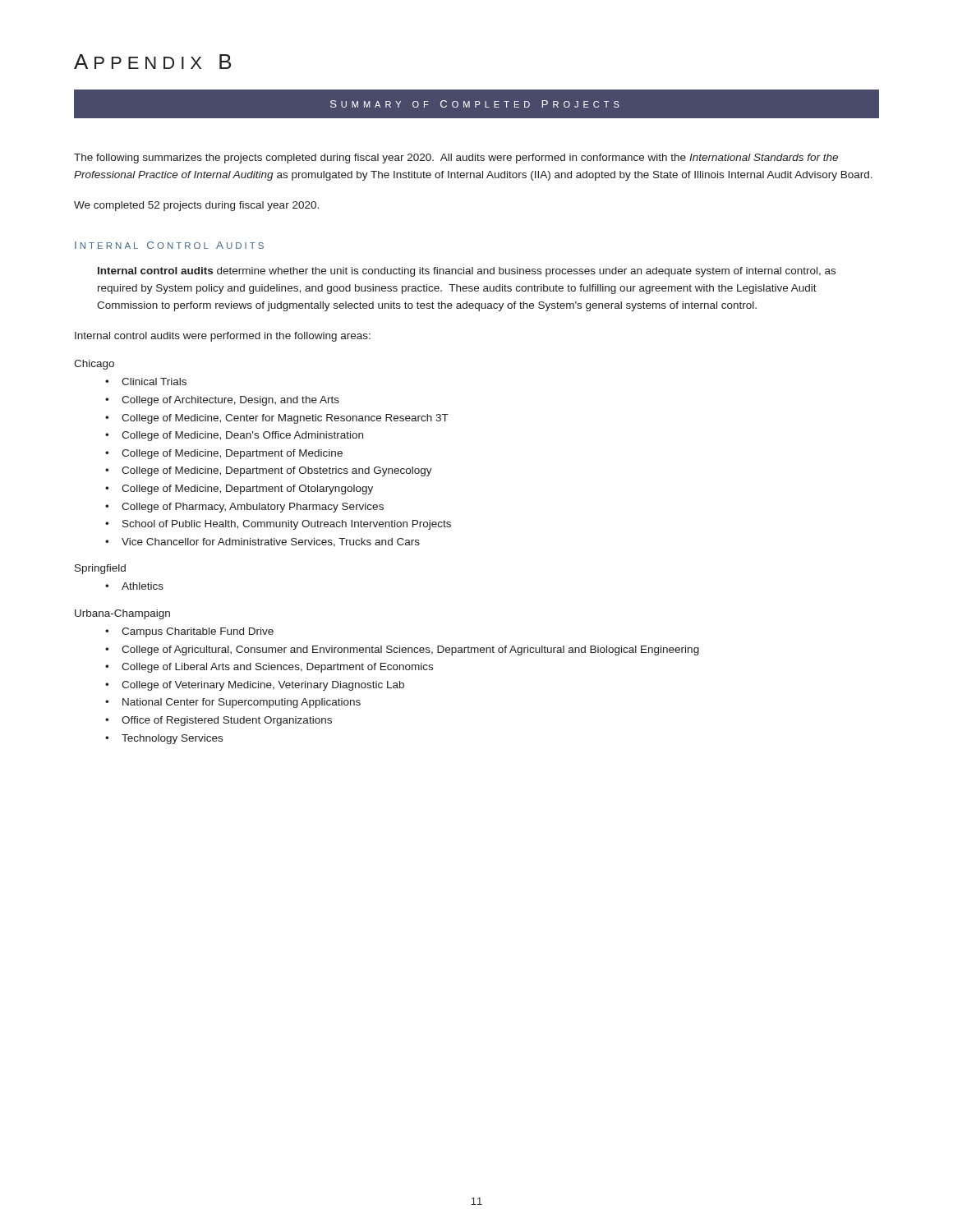Select the list item that says "College of Liberal Arts and Sciences, Department of"
This screenshot has height=1232, width=953.
(x=278, y=667)
